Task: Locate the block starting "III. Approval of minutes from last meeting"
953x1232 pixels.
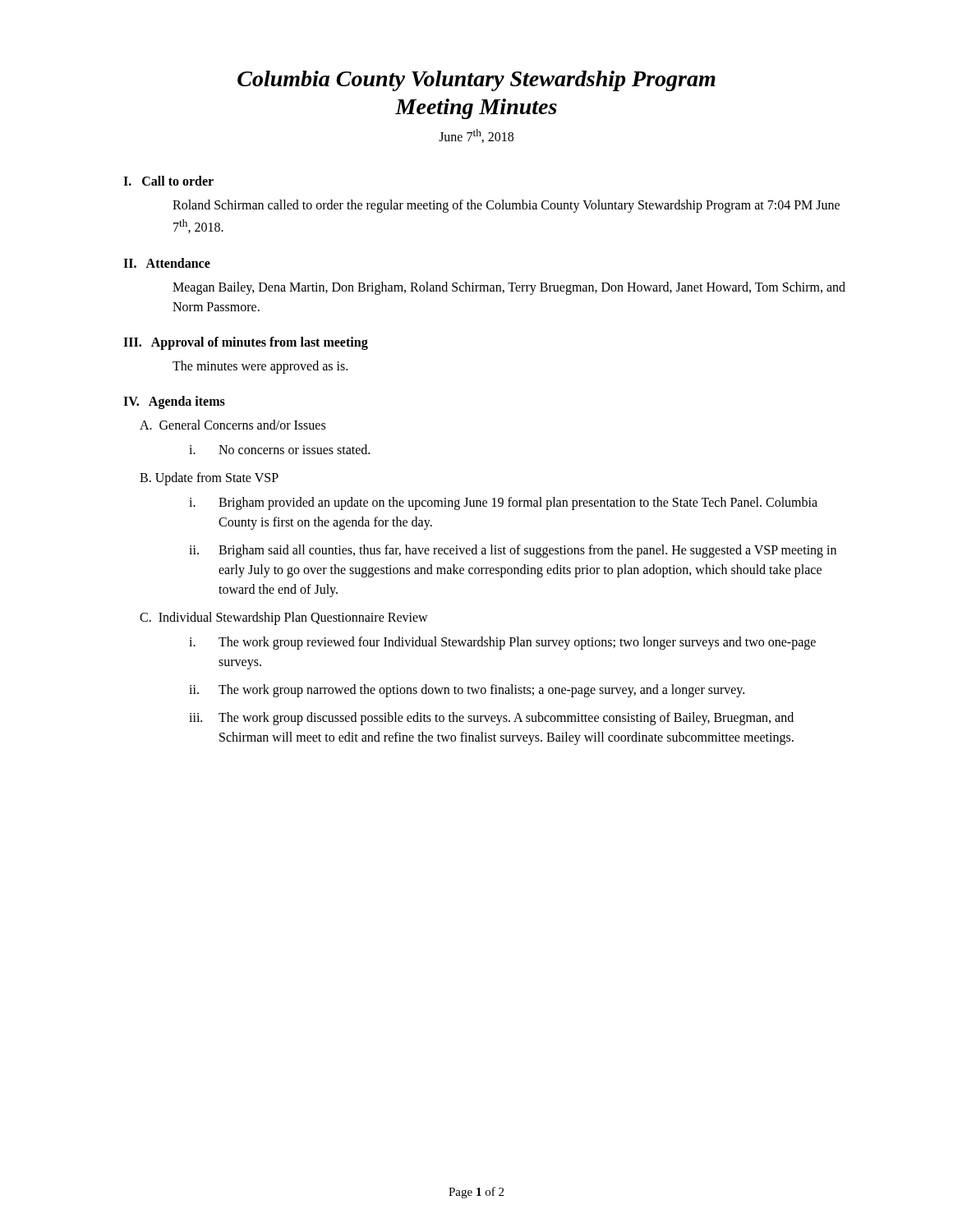Action: (x=245, y=342)
